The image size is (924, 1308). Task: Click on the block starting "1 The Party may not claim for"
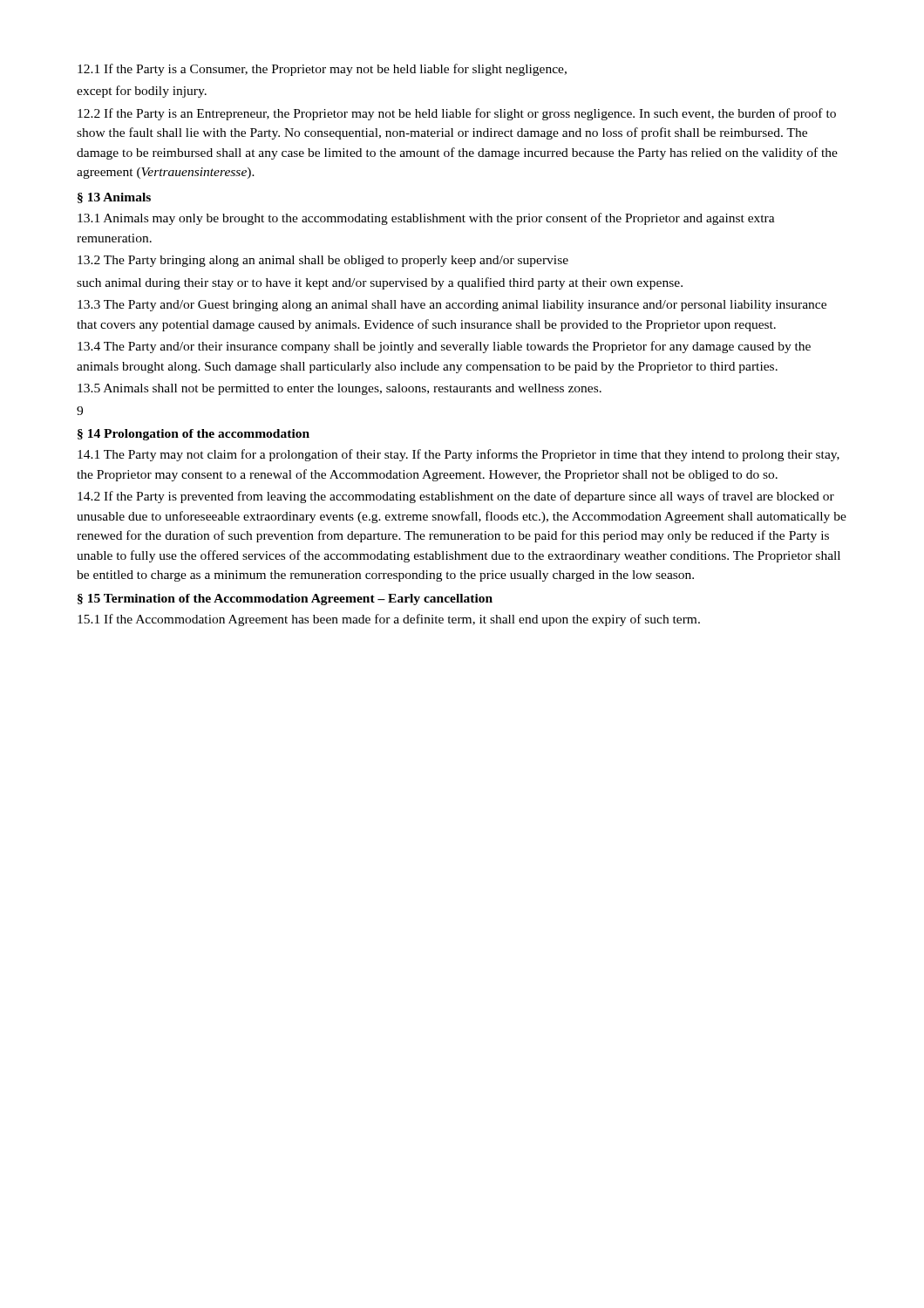(458, 464)
